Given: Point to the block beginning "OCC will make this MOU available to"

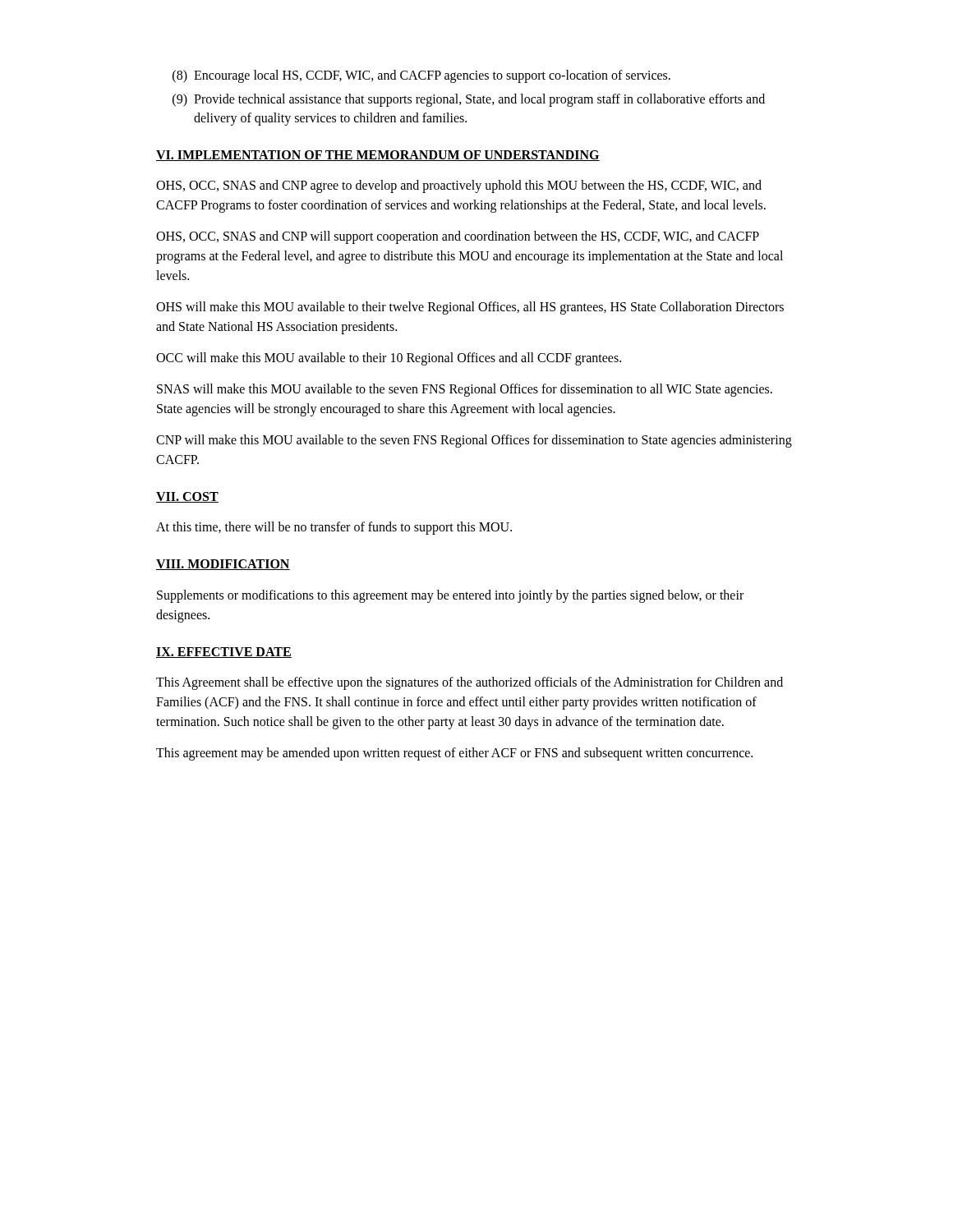Looking at the screenshot, I should (389, 358).
